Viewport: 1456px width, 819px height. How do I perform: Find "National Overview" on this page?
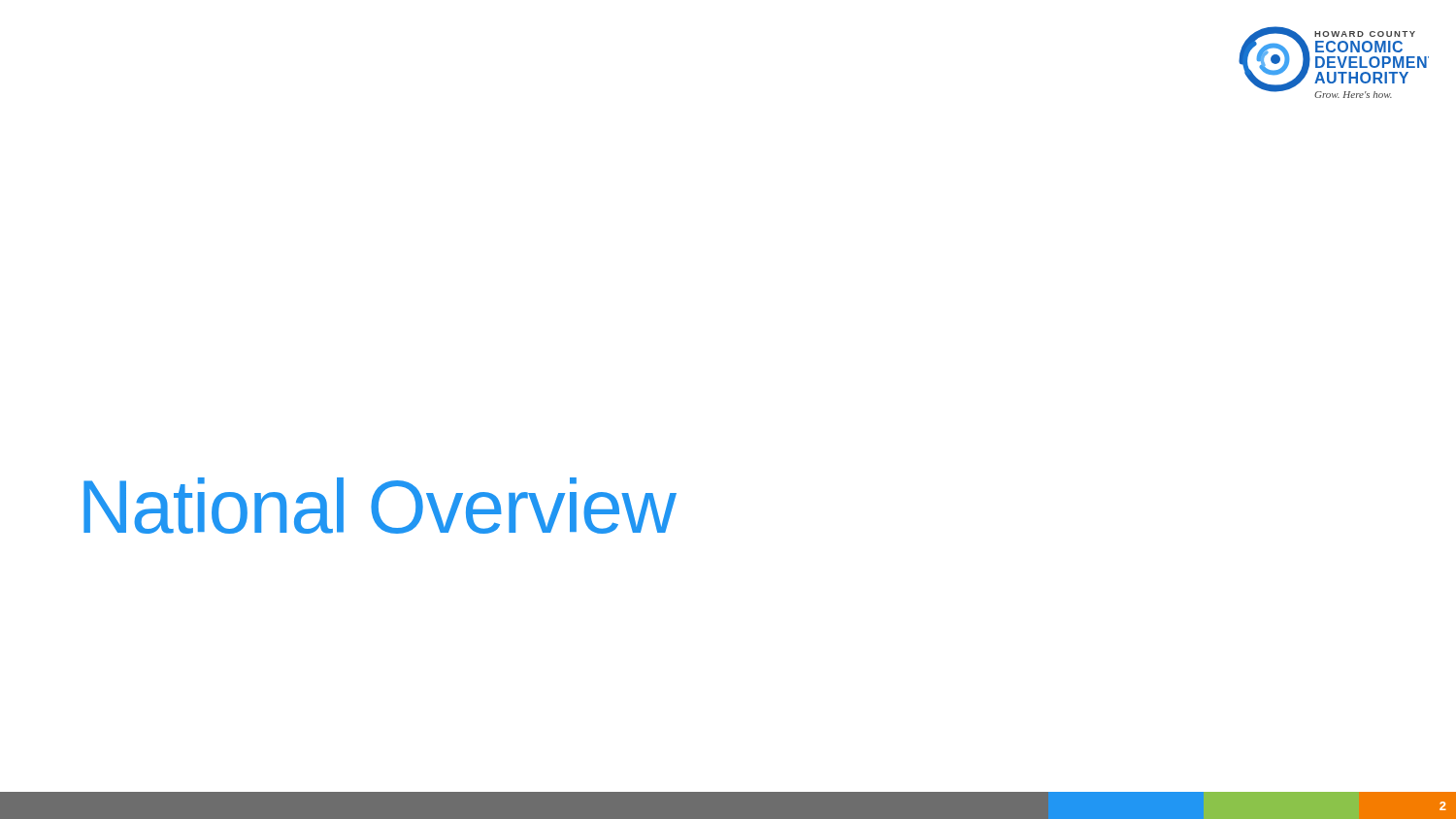coord(377,507)
